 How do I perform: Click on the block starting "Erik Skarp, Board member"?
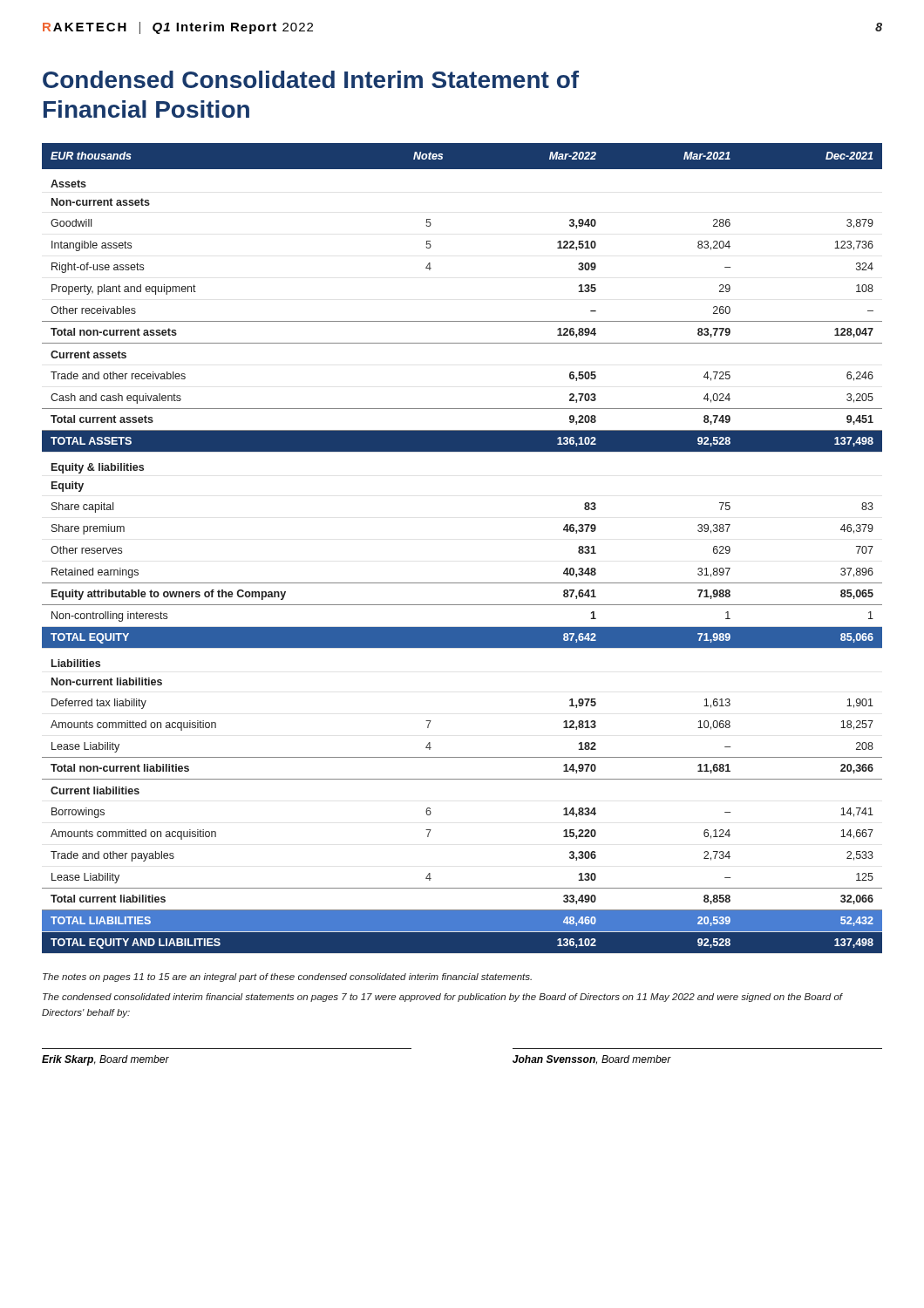point(105,1059)
